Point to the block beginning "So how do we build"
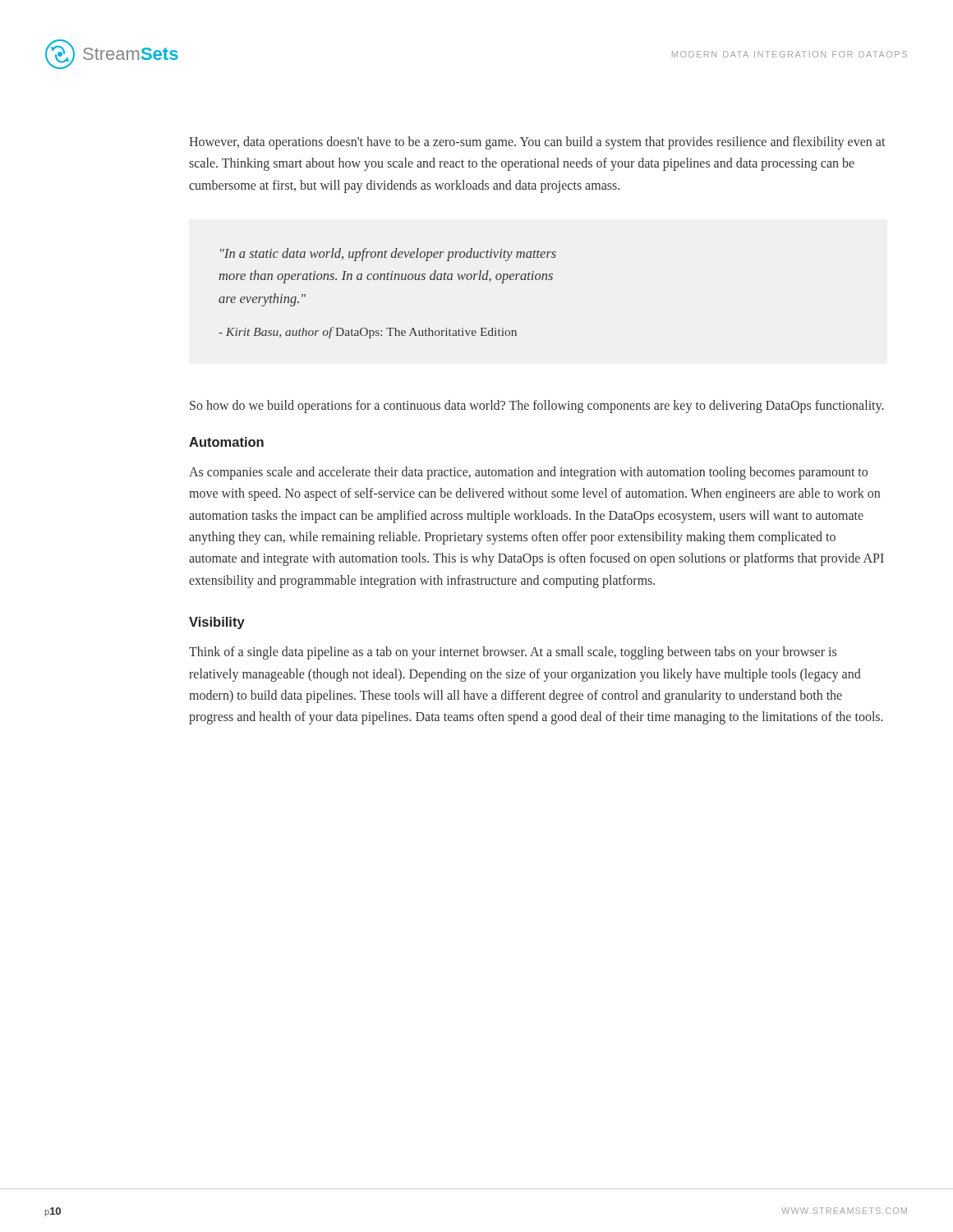 537,405
